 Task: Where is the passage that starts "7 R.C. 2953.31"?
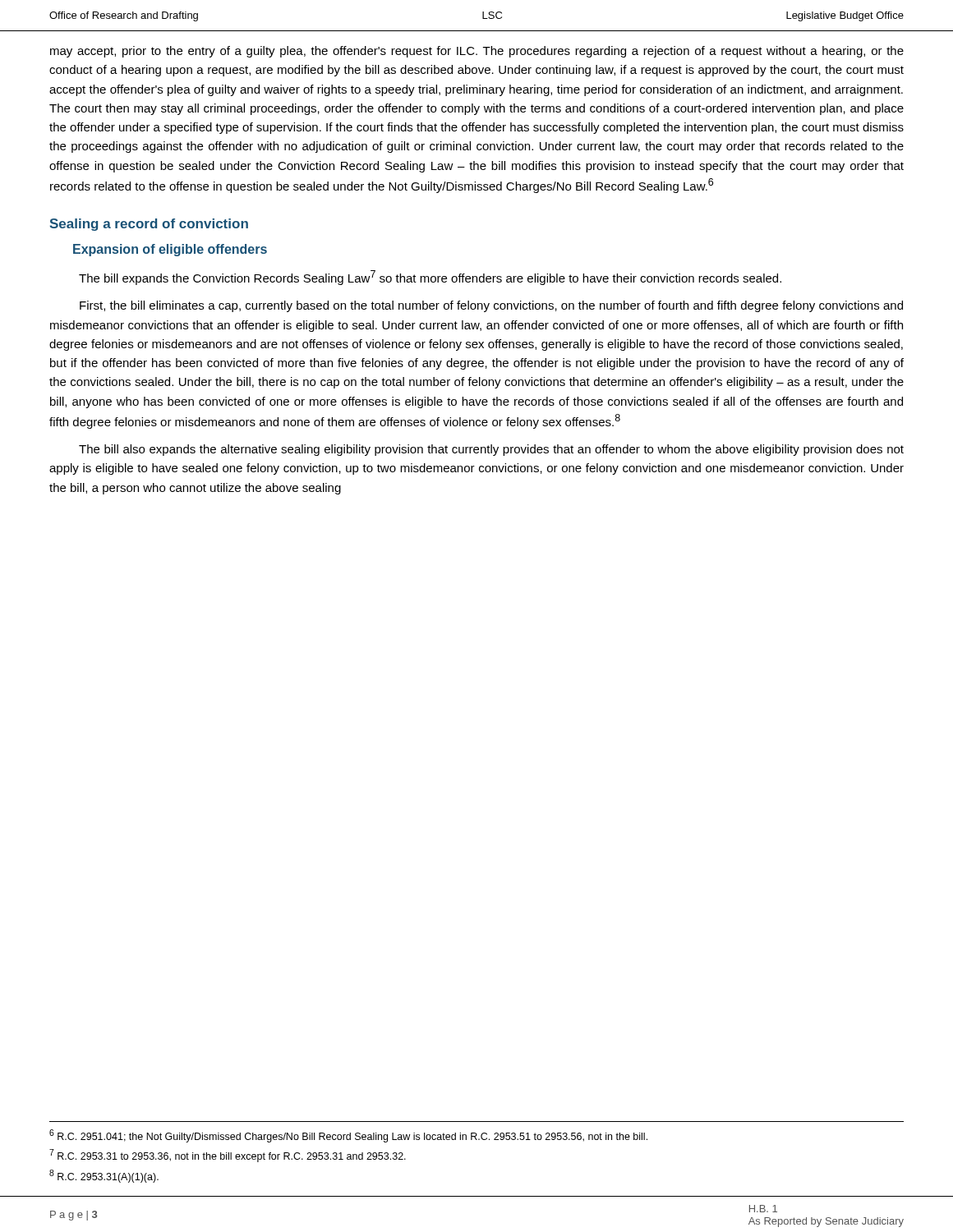coord(228,1156)
